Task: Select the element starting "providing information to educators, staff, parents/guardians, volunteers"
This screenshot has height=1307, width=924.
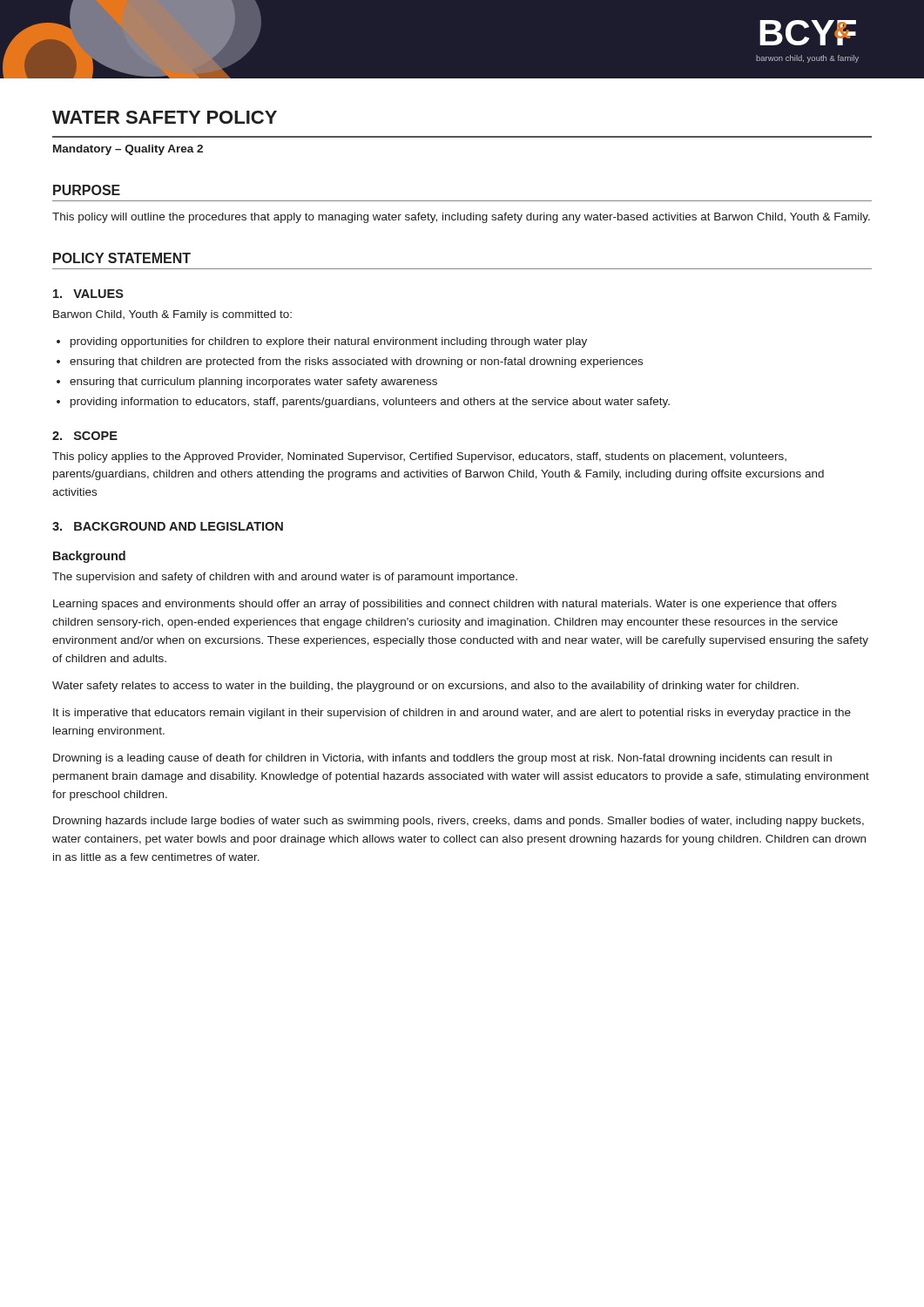Action: (471, 402)
